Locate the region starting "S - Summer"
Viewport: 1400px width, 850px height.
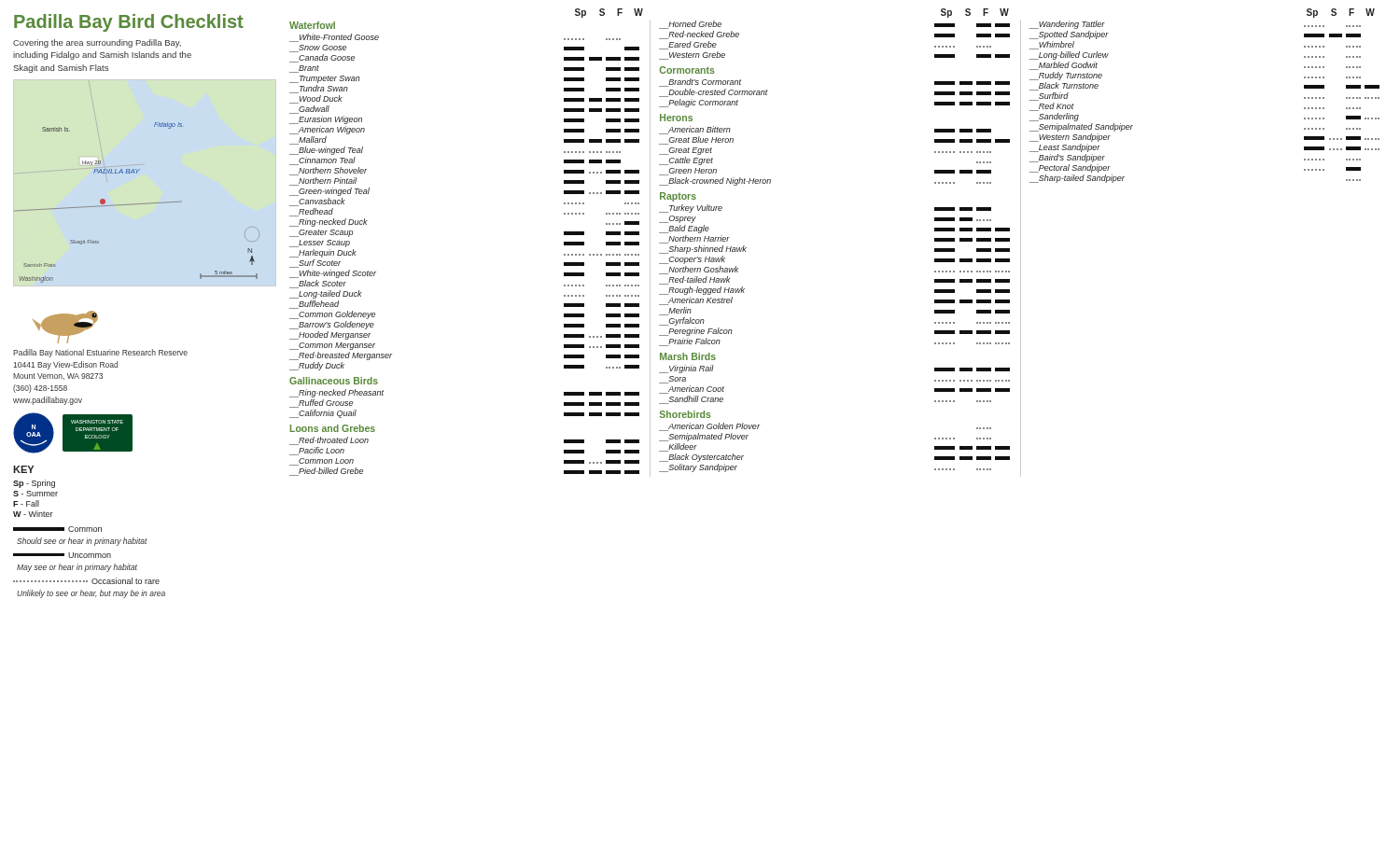(35, 493)
